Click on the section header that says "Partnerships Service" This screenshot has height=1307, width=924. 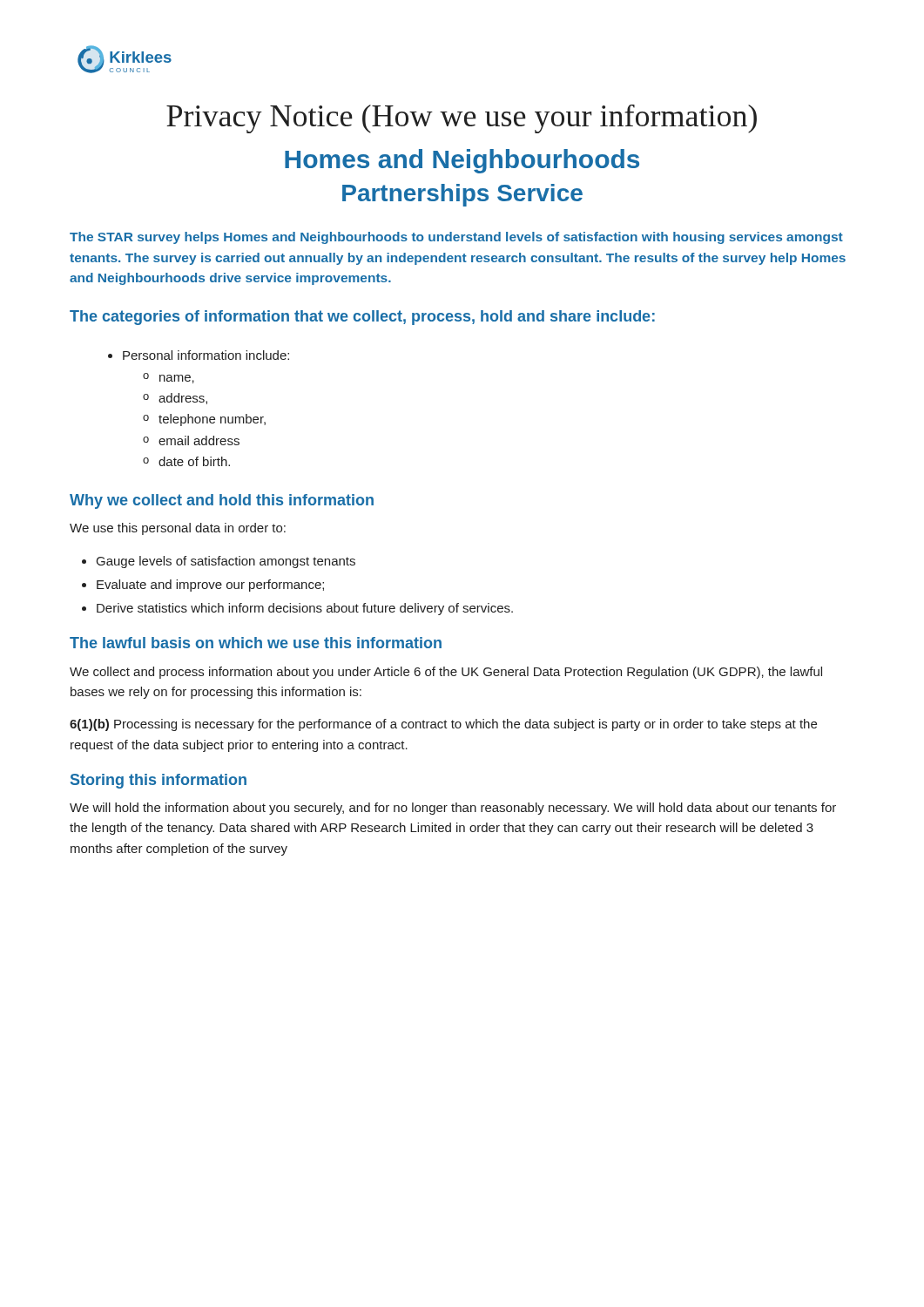click(462, 194)
